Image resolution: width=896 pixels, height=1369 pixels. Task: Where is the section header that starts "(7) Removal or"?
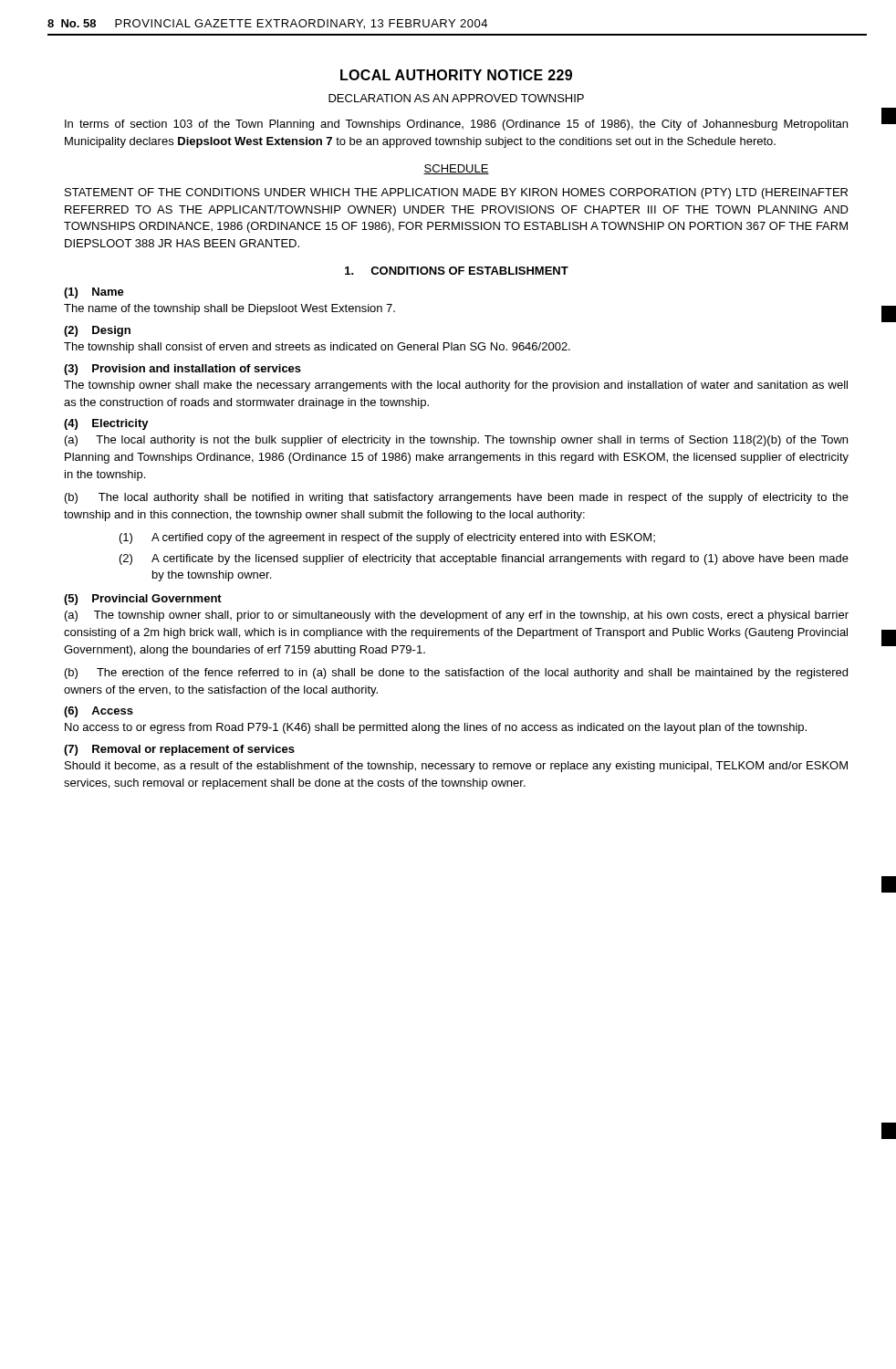(179, 749)
